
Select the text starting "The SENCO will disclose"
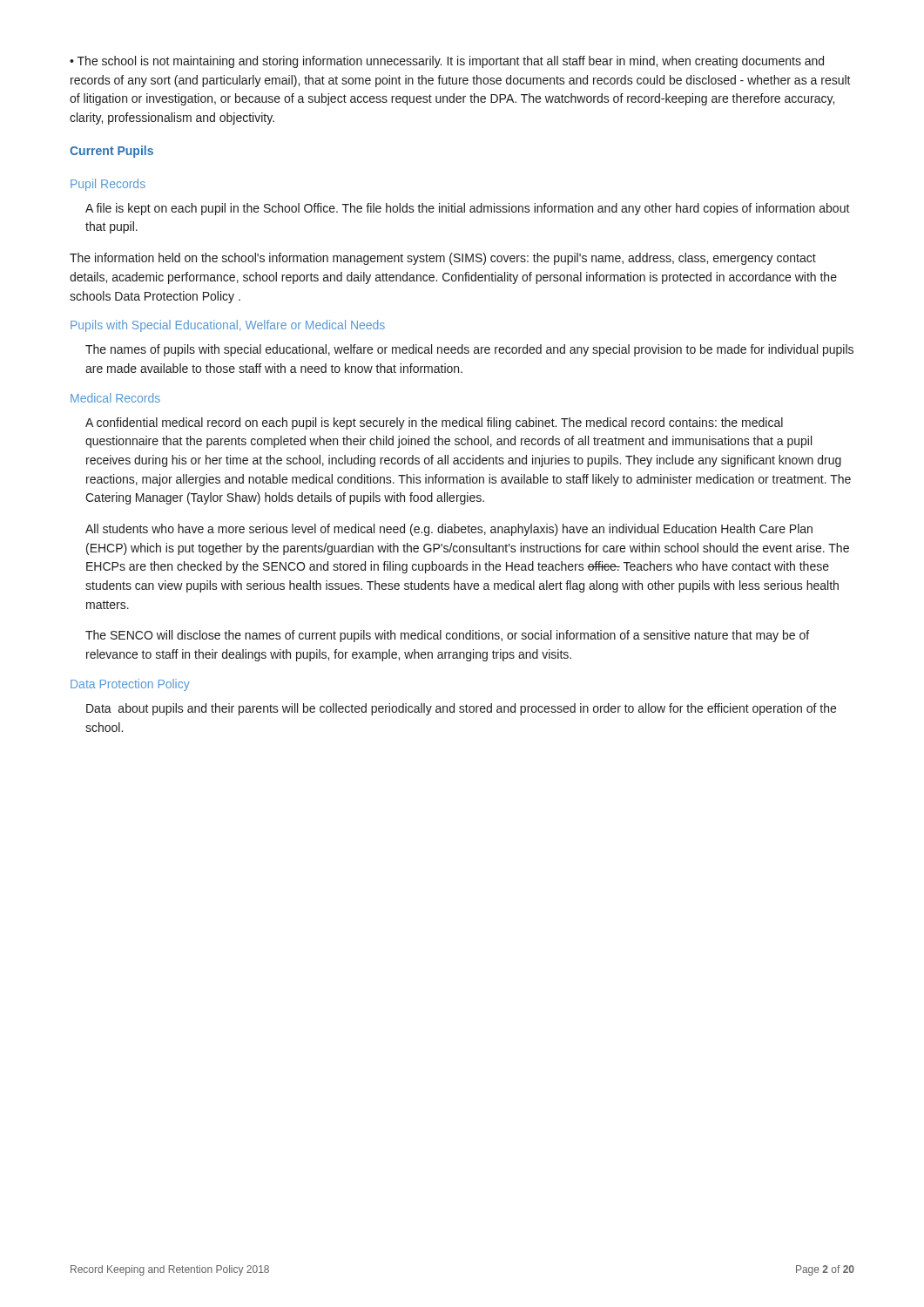[447, 645]
